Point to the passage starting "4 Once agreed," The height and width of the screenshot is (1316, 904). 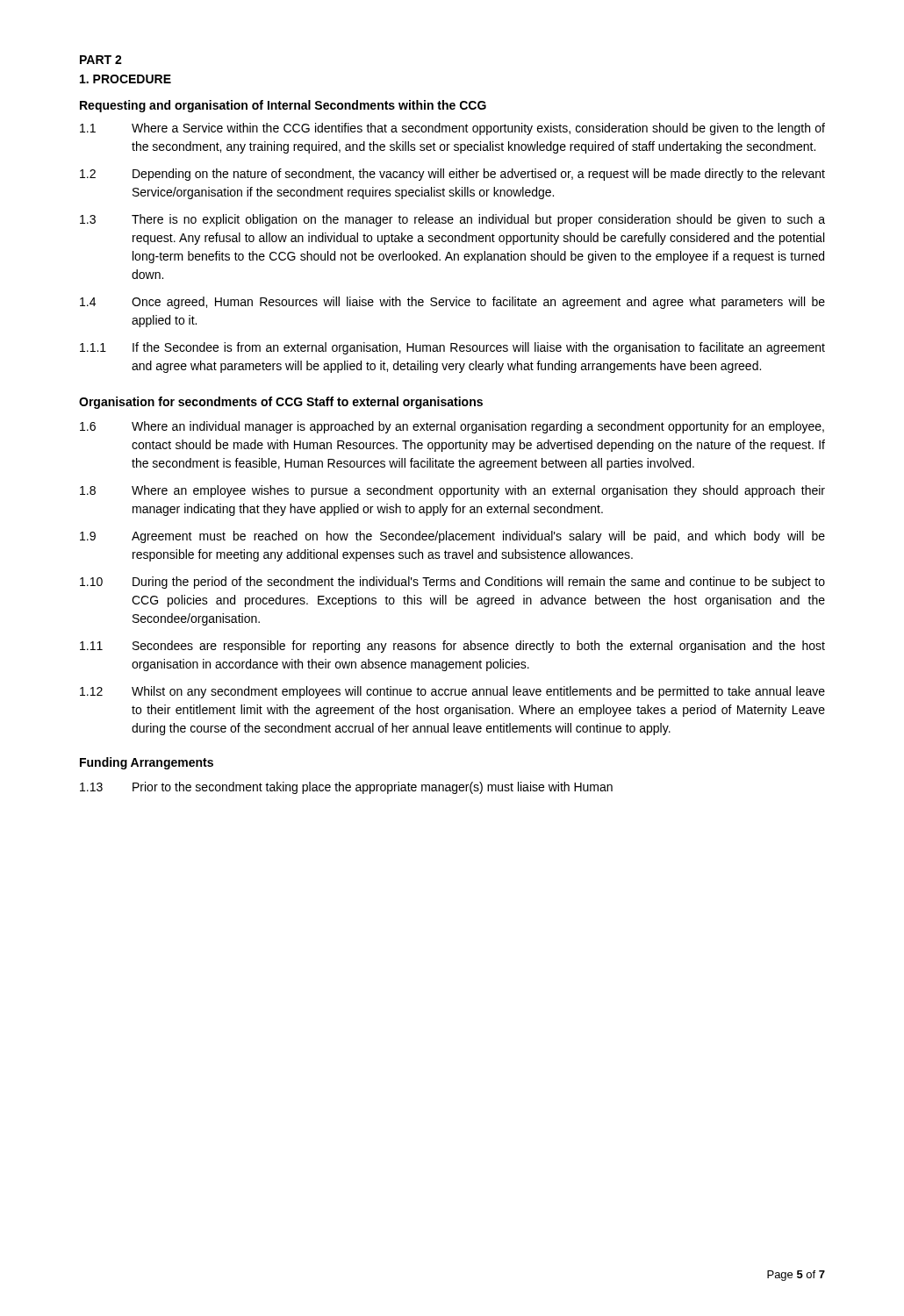(452, 311)
